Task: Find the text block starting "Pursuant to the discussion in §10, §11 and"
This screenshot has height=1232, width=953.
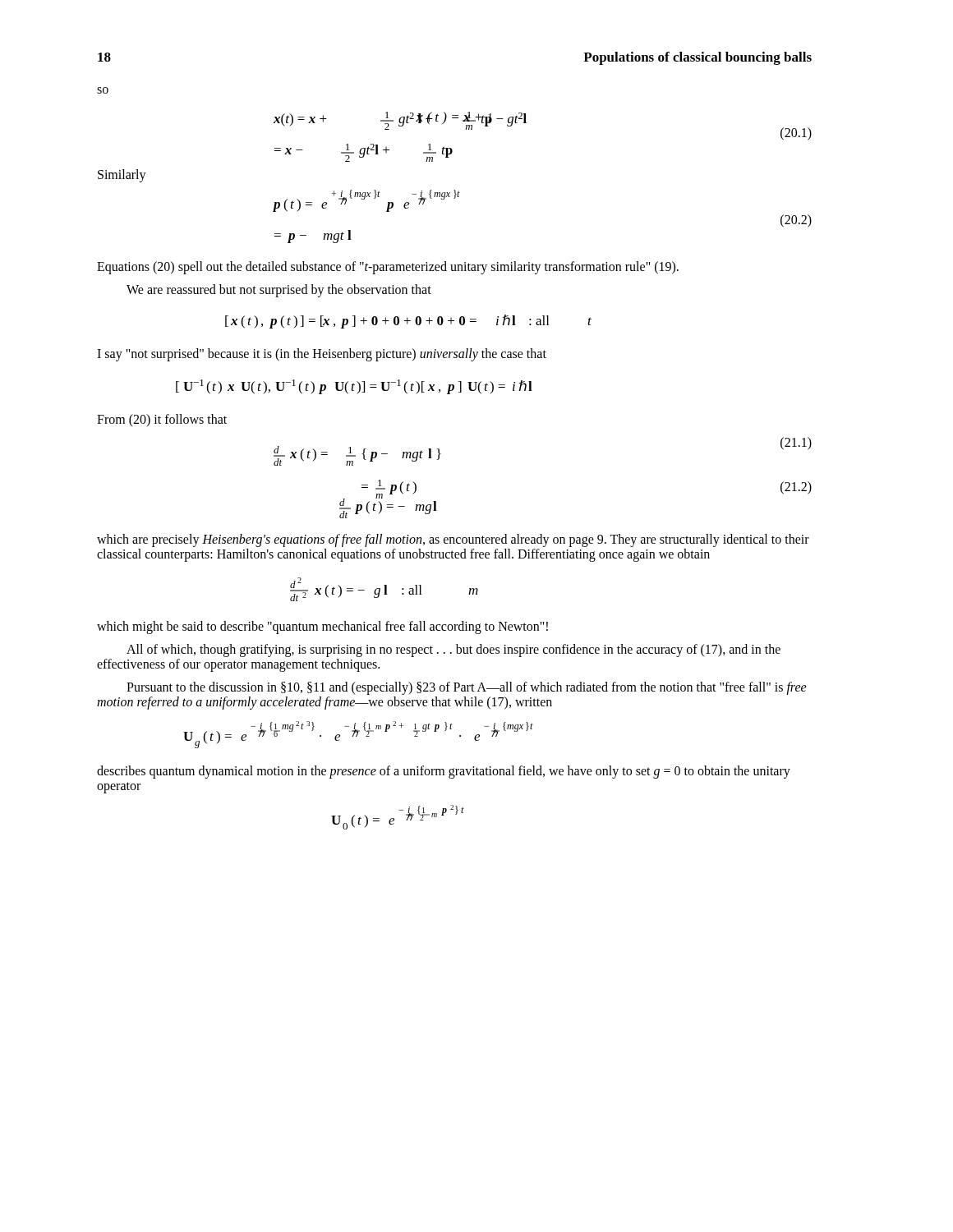Action: pos(452,694)
